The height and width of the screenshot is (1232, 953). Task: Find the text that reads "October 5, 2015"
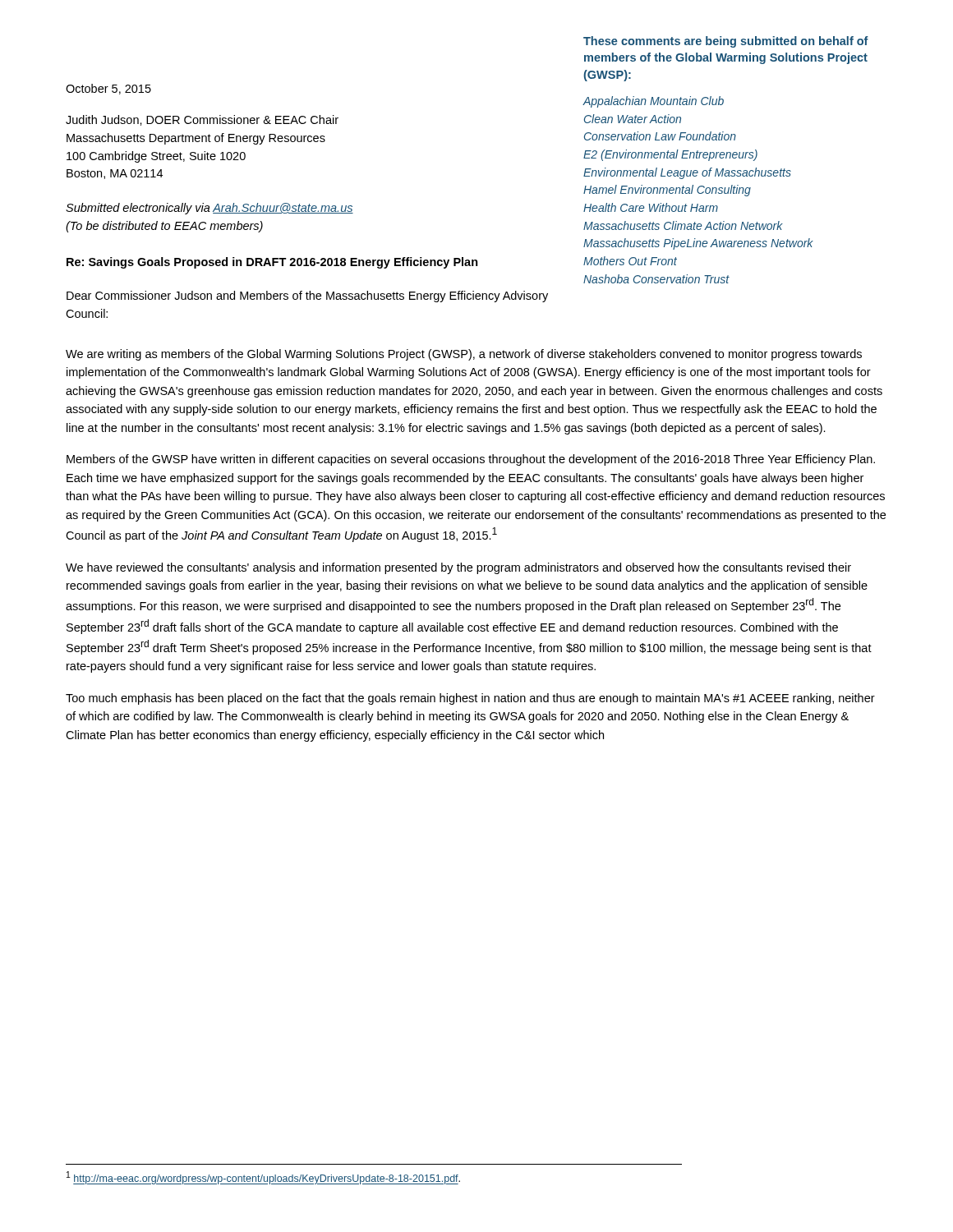coord(108,89)
